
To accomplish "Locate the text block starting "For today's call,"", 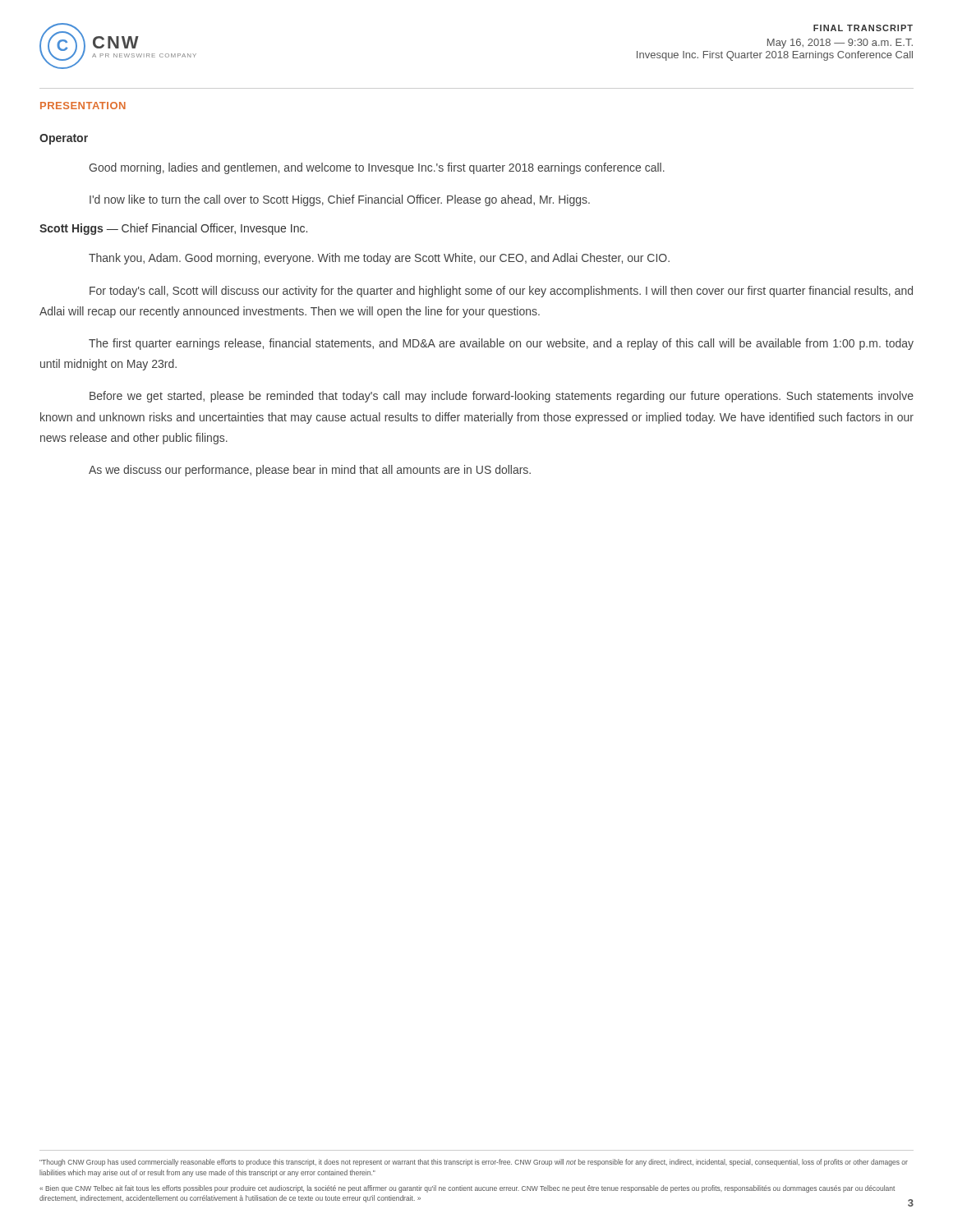I will click(476, 301).
